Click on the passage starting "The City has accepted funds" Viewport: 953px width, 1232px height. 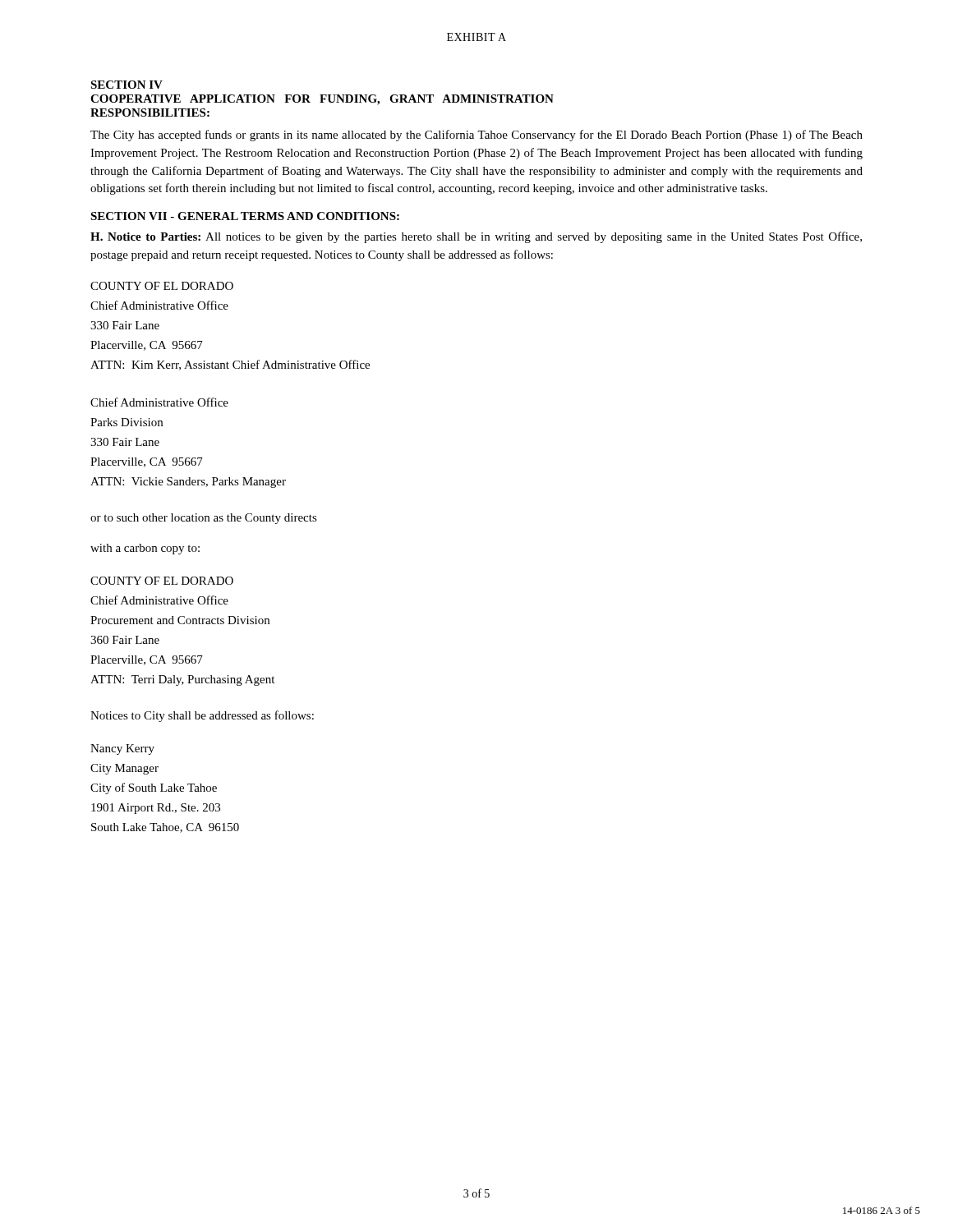476,162
